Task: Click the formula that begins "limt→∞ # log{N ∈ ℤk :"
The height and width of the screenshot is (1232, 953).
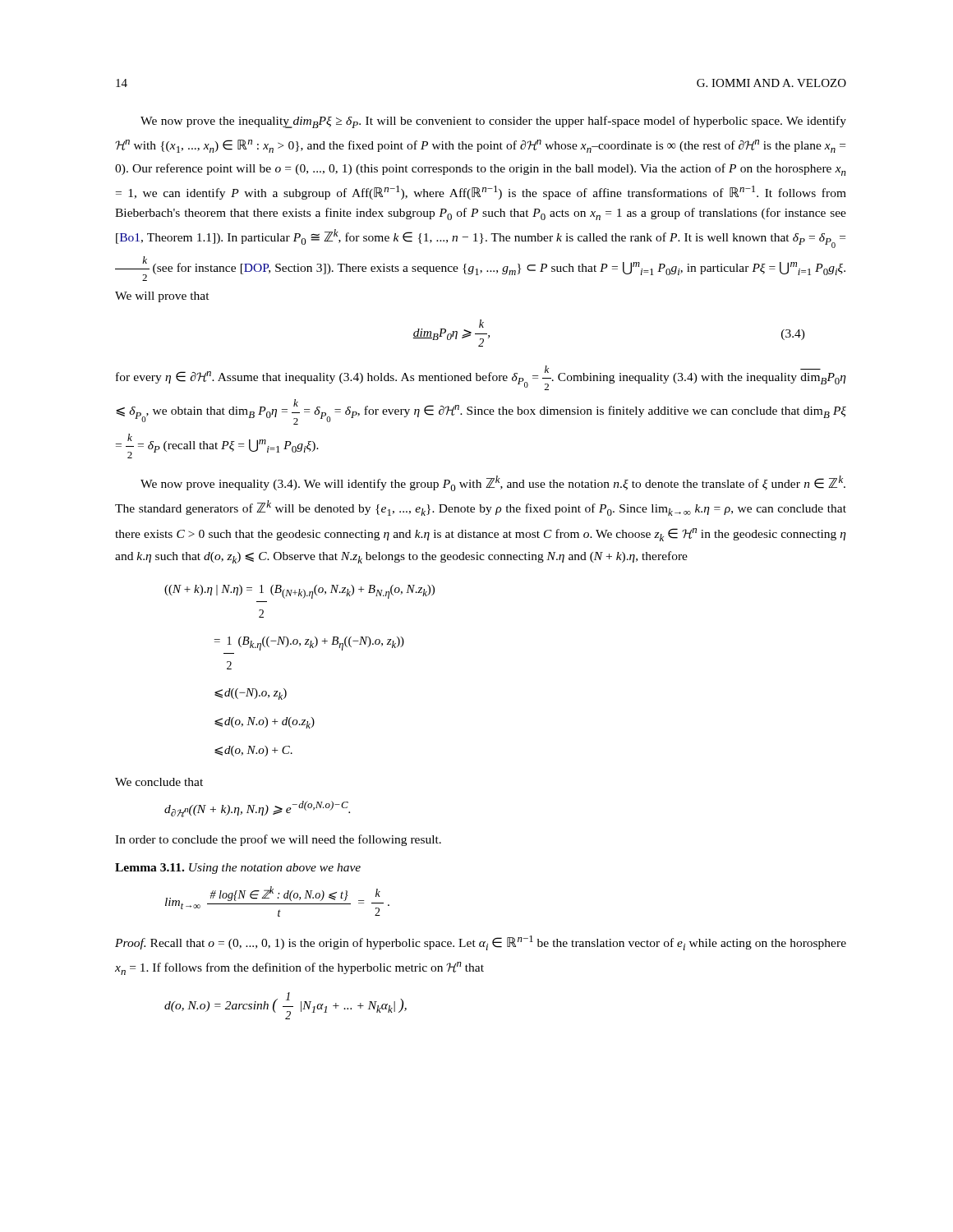Action: point(277,903)
